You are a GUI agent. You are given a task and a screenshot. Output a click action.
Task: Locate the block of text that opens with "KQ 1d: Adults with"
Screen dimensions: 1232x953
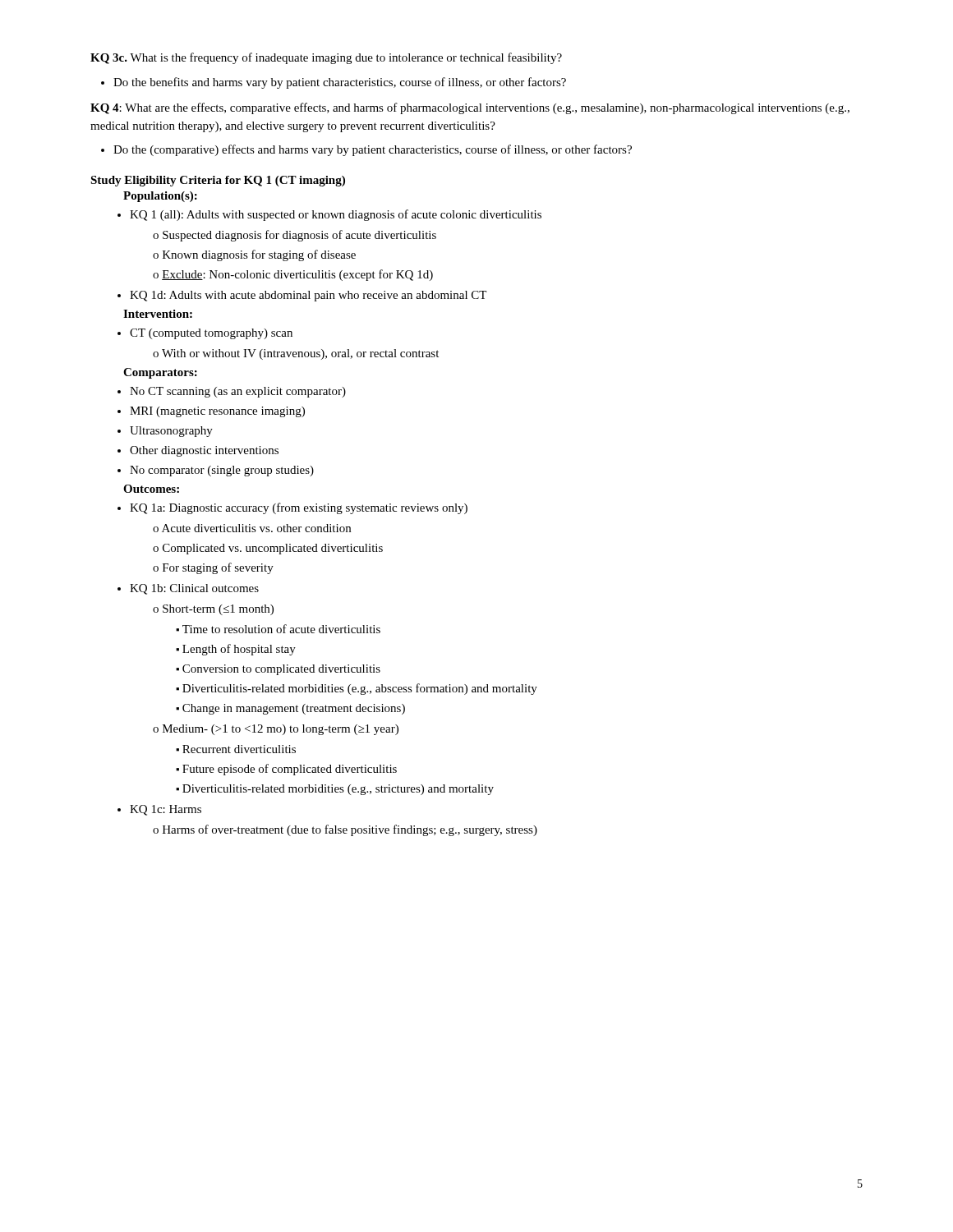tap(308, 295)
